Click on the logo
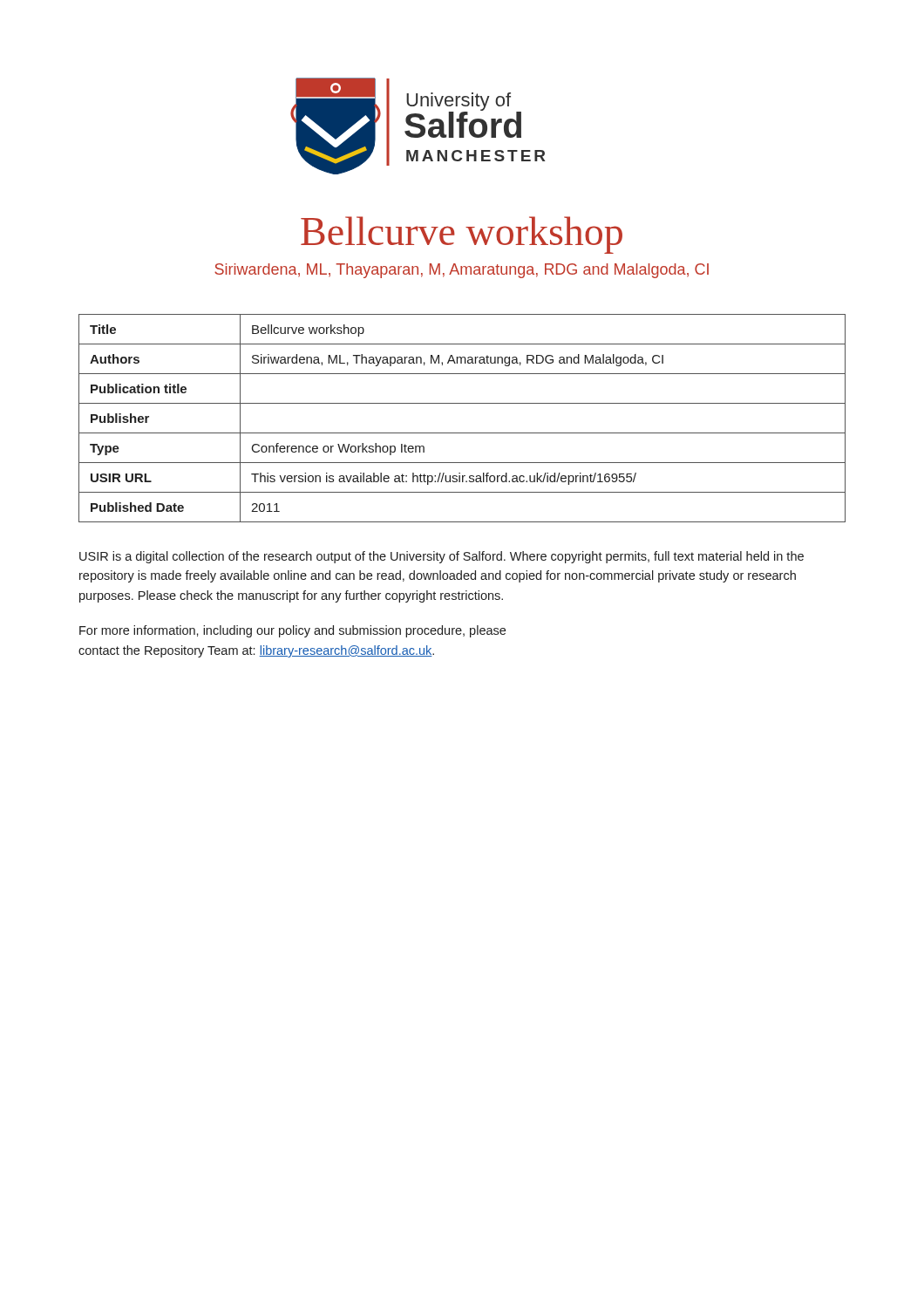Viewport: 924px width, 1308px height. (x=462, y=122)
